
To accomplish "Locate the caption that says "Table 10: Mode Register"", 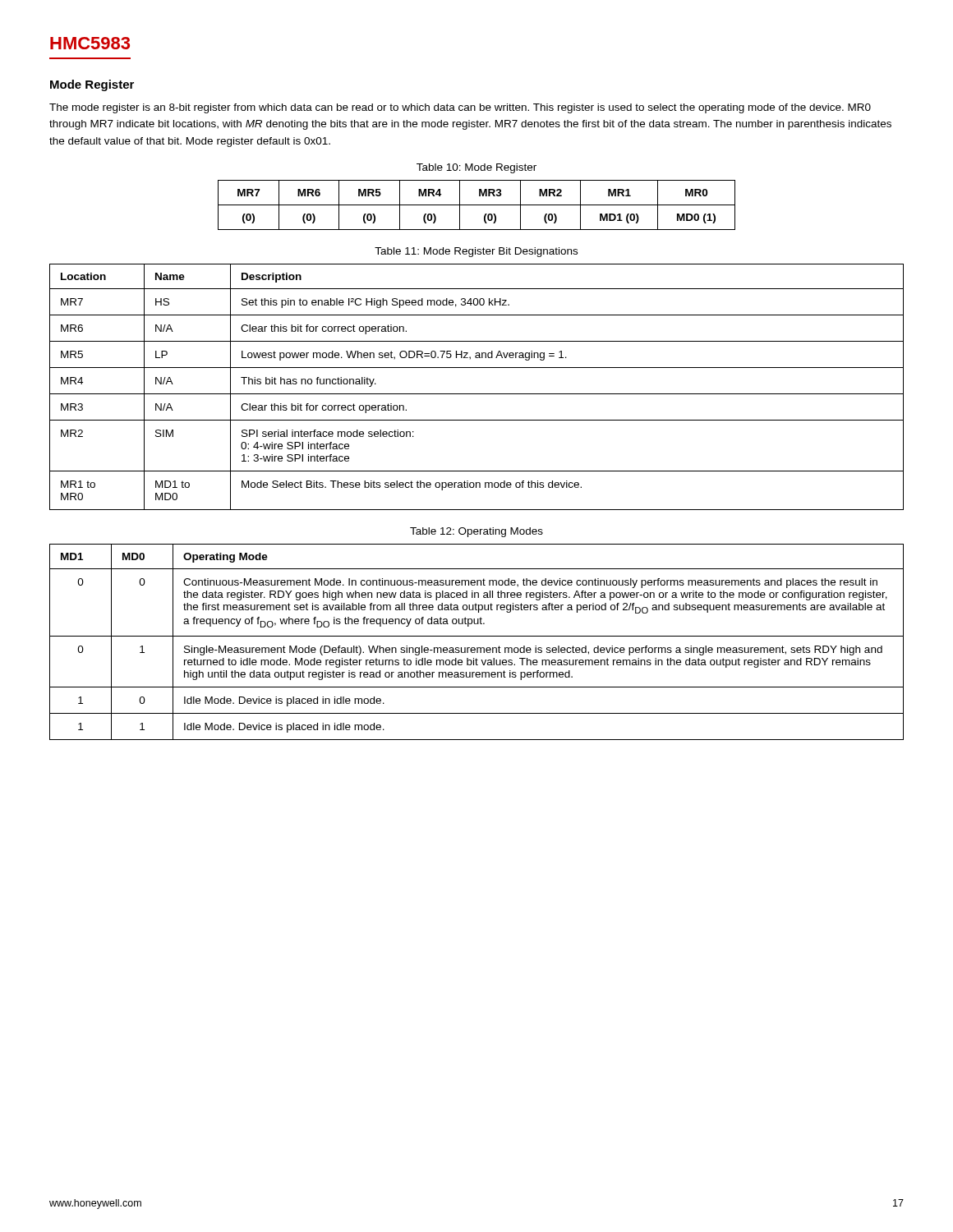I will pos(476,167).
